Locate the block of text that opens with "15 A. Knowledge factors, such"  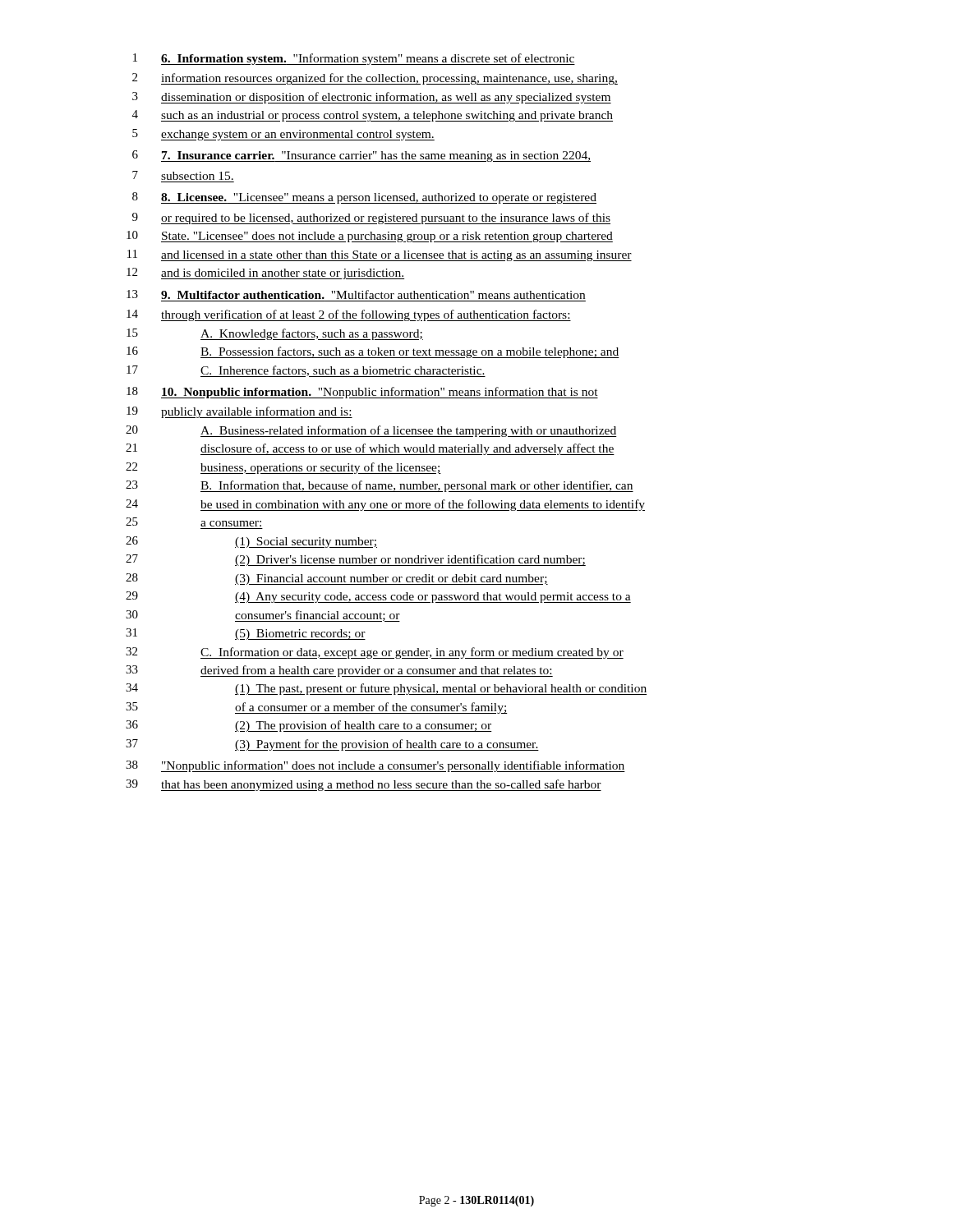(x=275, y=334)
